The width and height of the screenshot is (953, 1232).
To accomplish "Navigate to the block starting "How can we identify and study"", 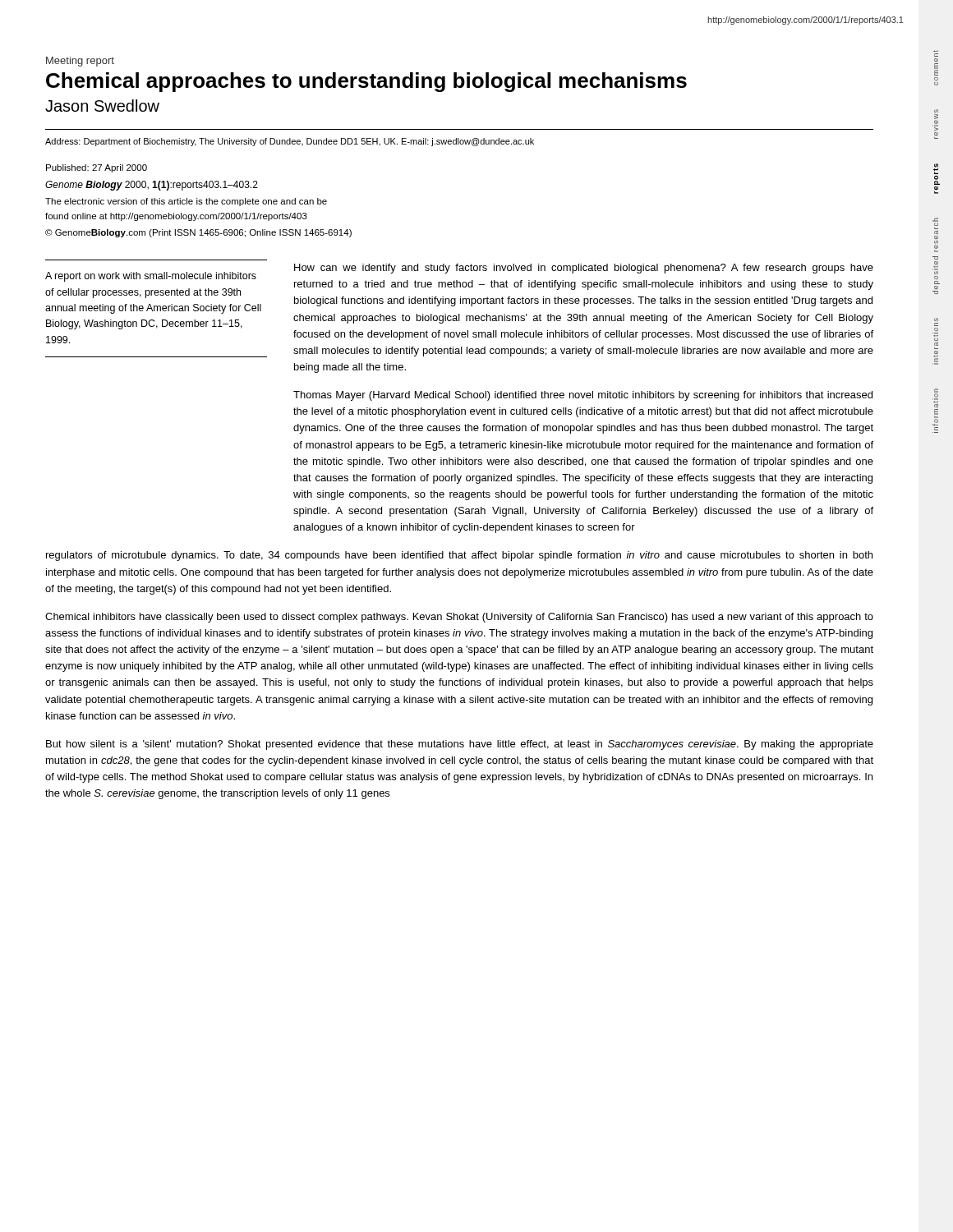I will click(583, 317).
